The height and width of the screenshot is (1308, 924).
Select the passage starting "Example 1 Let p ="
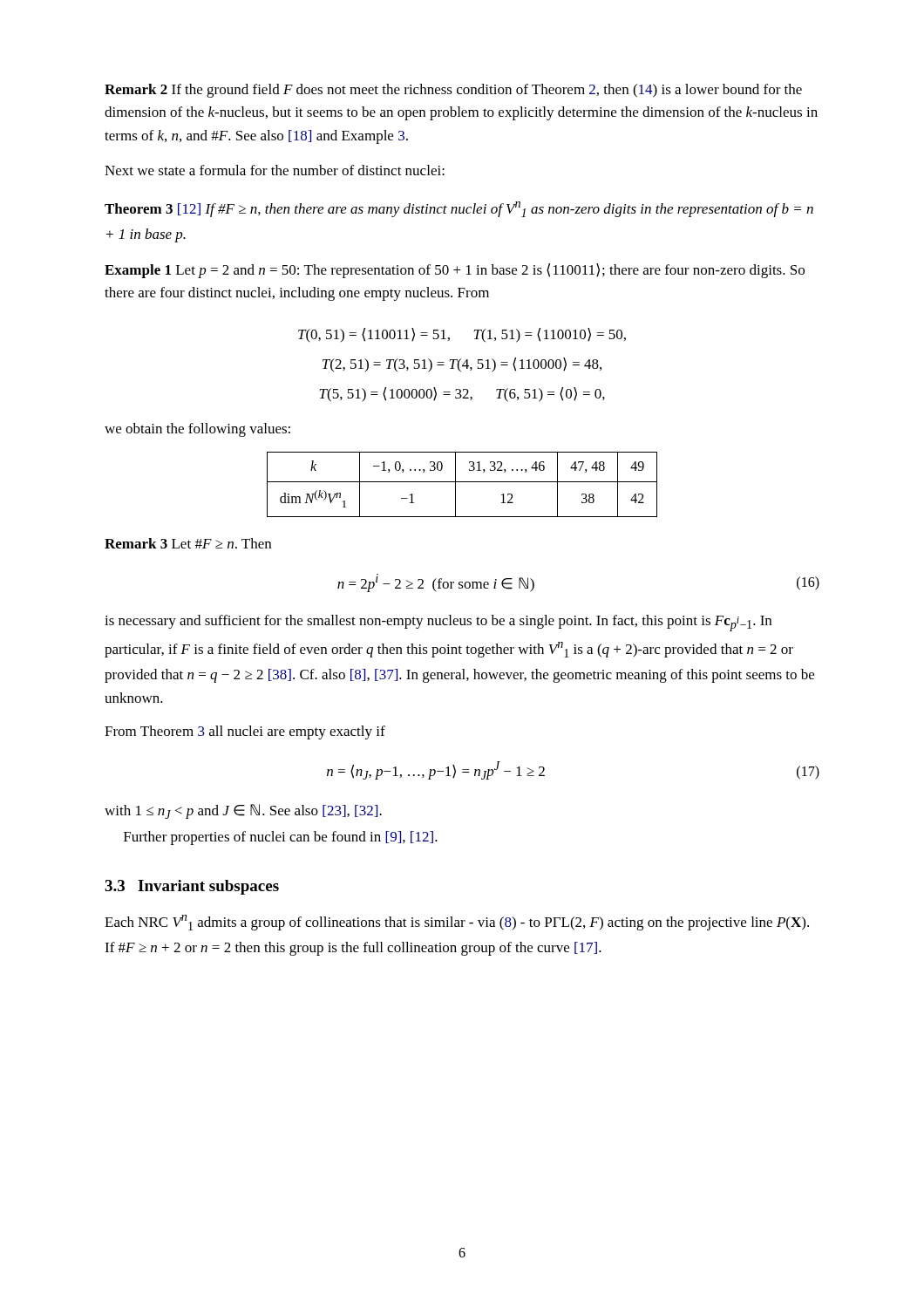[455, 281]
